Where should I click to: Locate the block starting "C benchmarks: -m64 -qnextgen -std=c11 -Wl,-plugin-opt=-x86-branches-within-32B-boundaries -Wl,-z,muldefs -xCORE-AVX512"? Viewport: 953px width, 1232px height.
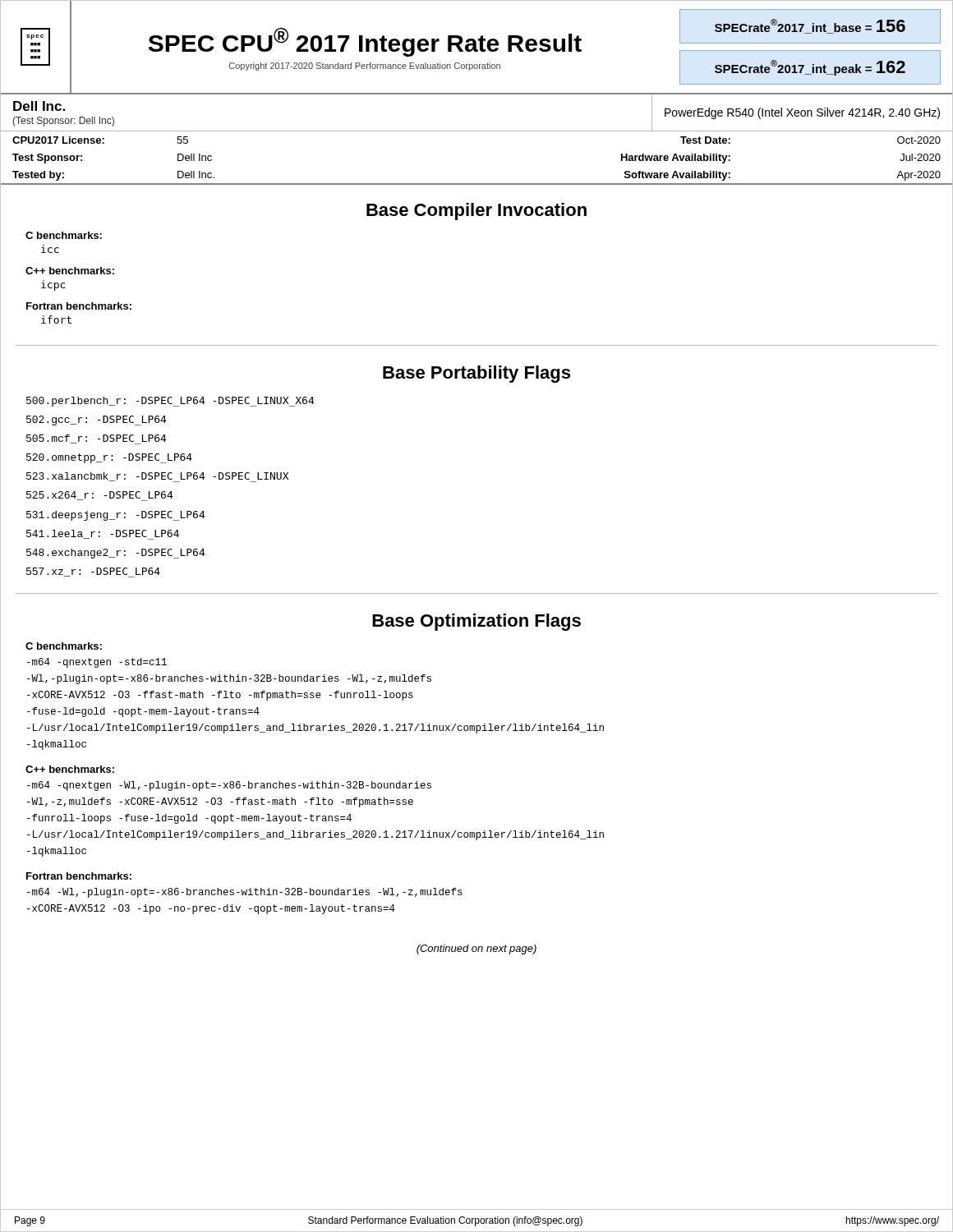(64, 646)
